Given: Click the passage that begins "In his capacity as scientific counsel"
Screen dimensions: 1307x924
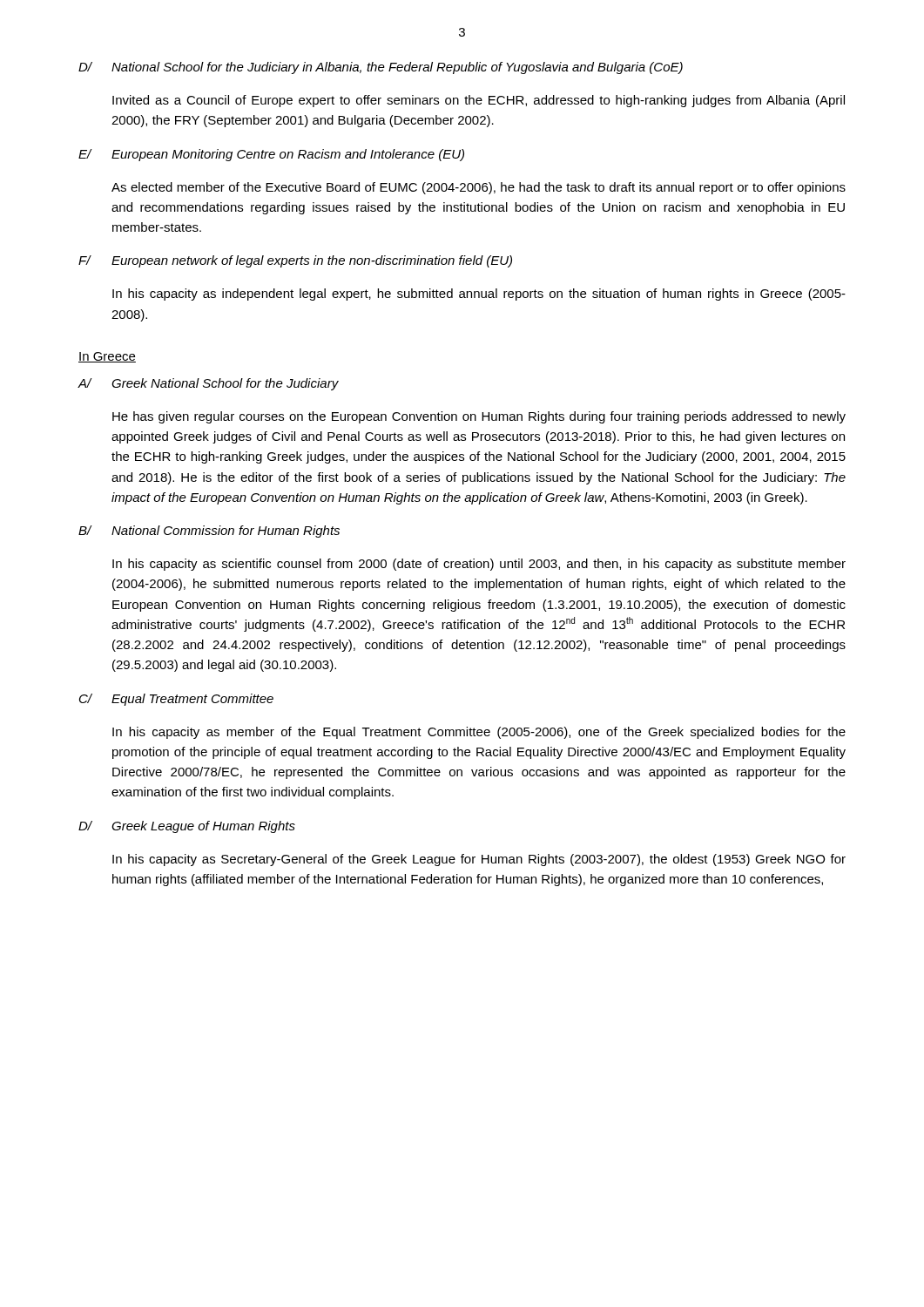Looking at the screenshot, I should (x=479, y=614).
